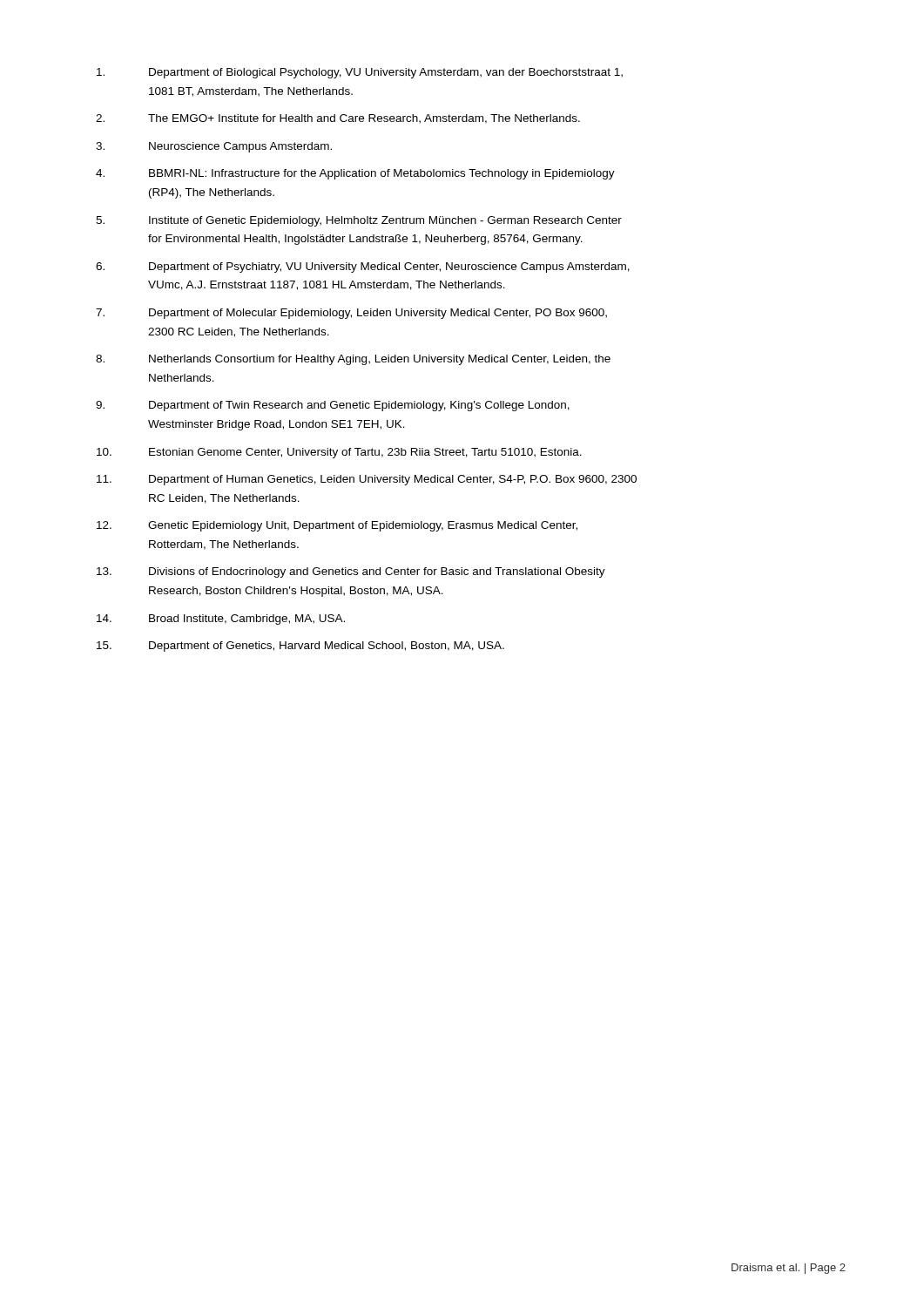This screenshot has height=1307, width=924.
Task: Locate the list item with the text "6. Department of Psychiatry,"
Action: tap(471, 276)
